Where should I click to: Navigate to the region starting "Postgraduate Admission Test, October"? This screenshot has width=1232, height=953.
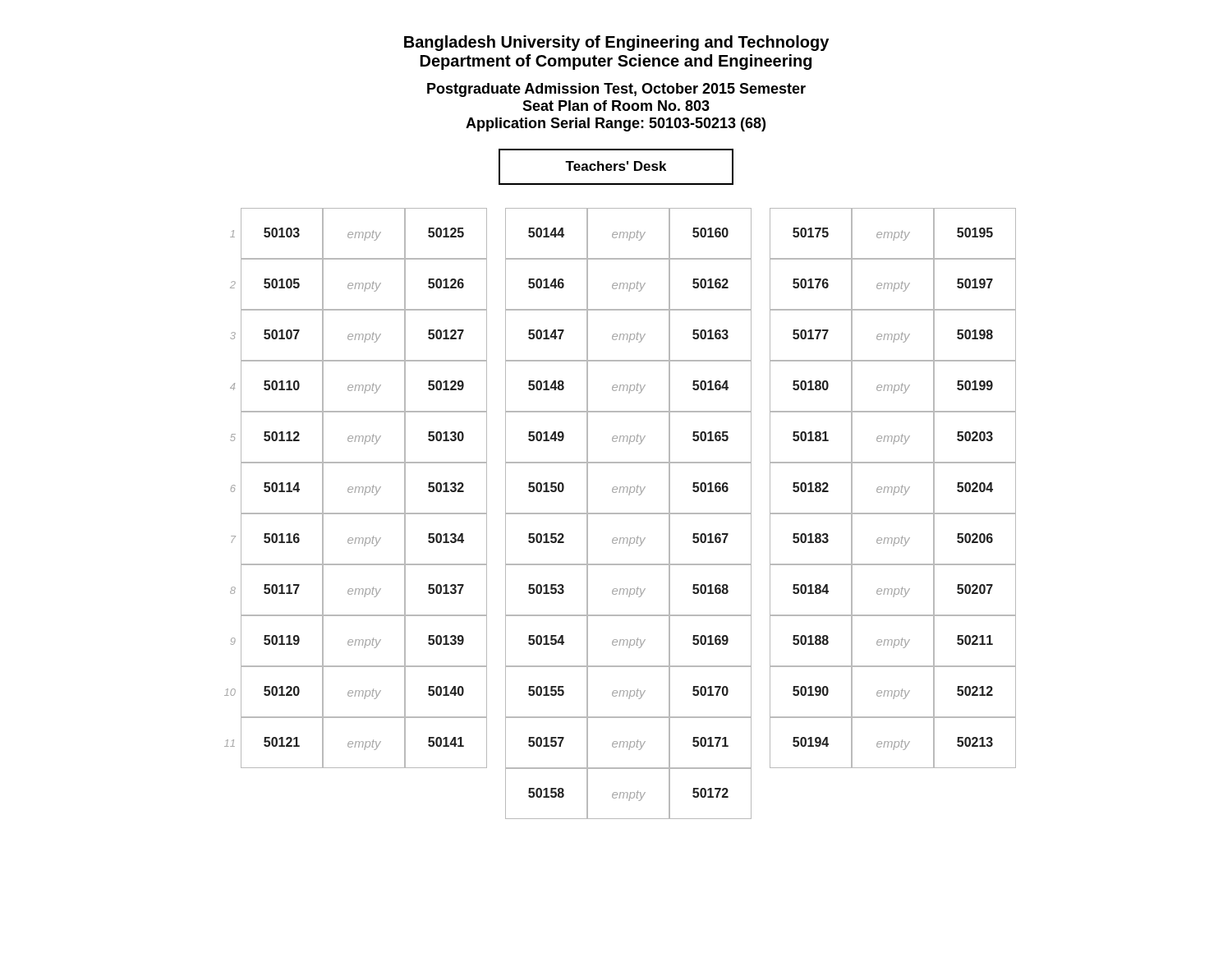616,106
